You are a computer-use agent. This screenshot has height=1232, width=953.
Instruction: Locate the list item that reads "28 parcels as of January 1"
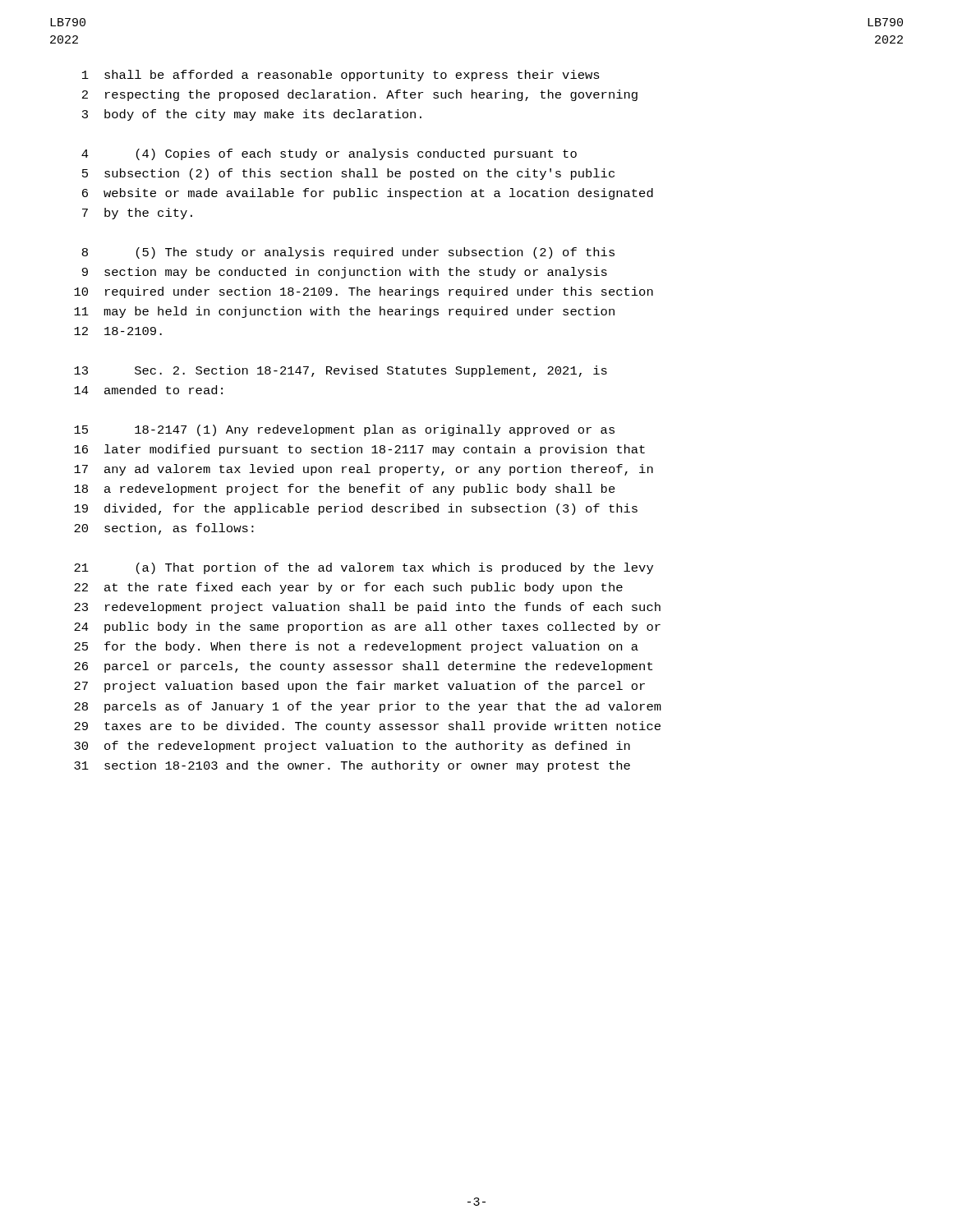pyautogui.click(x=476, y=707)
